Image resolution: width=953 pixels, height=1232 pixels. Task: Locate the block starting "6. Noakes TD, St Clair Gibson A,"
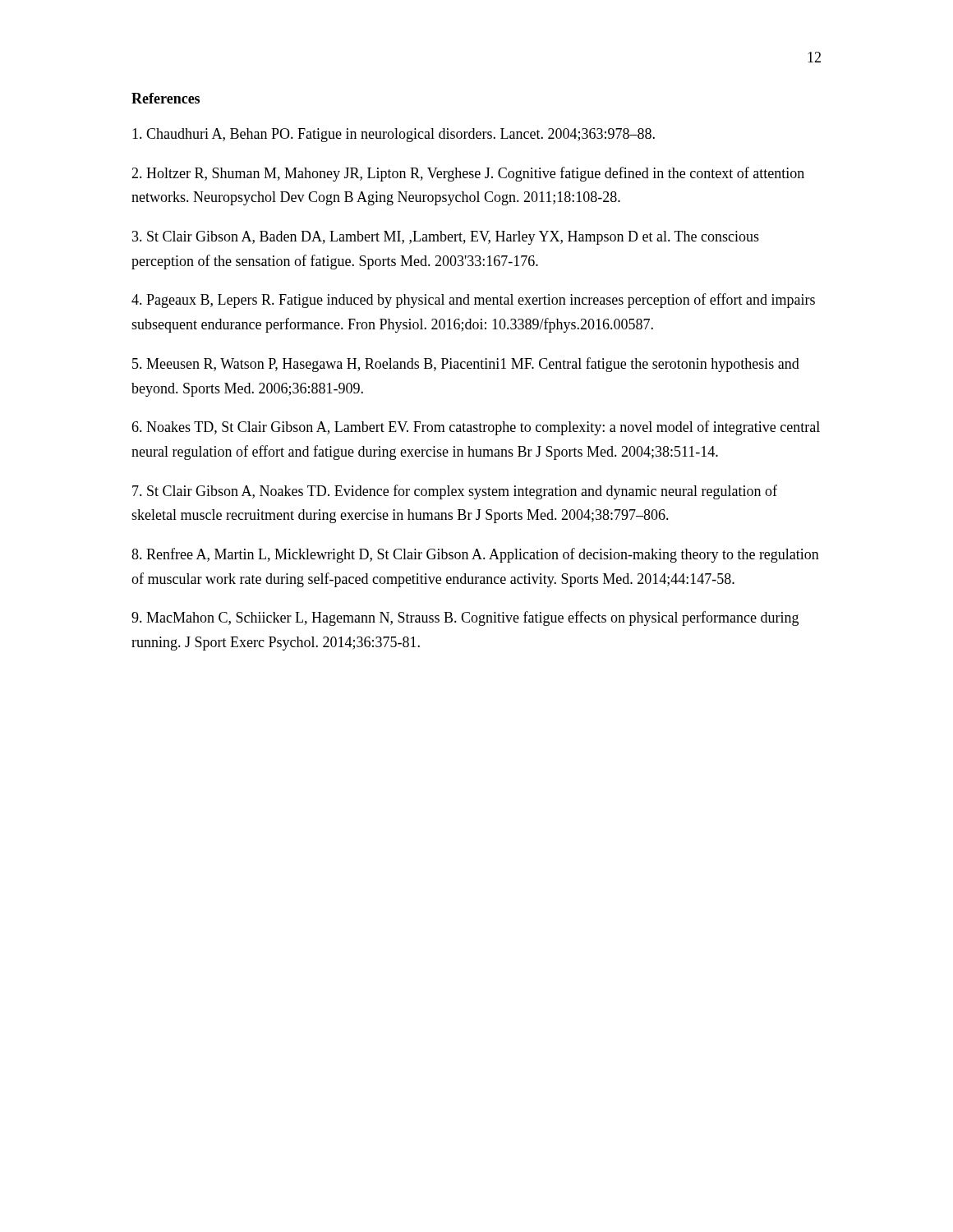click(476, 439)
